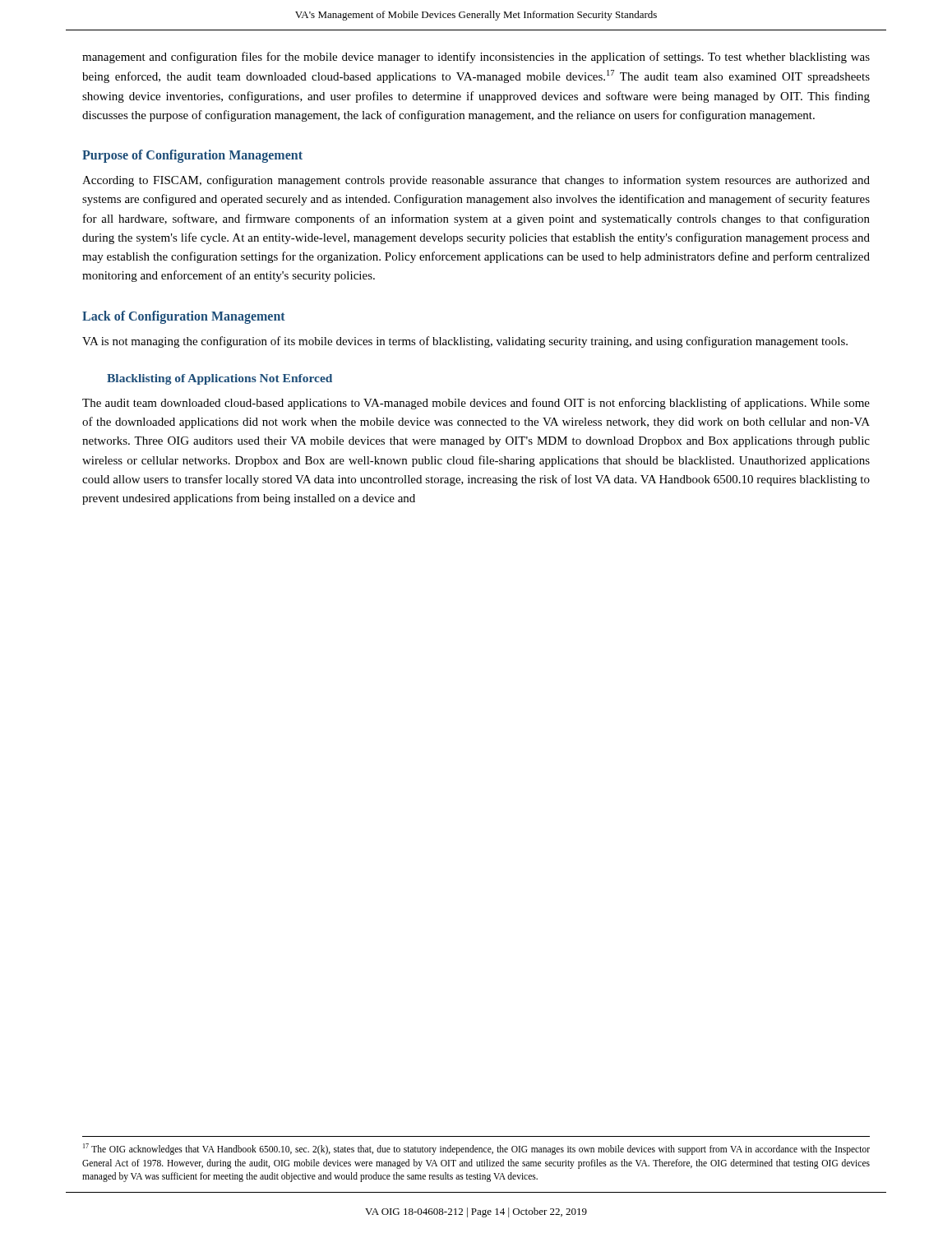Click on the footnote that reads "17 The OIG acknowledges that VA"
The image size is (952, 1233).
coord(476,1163)
